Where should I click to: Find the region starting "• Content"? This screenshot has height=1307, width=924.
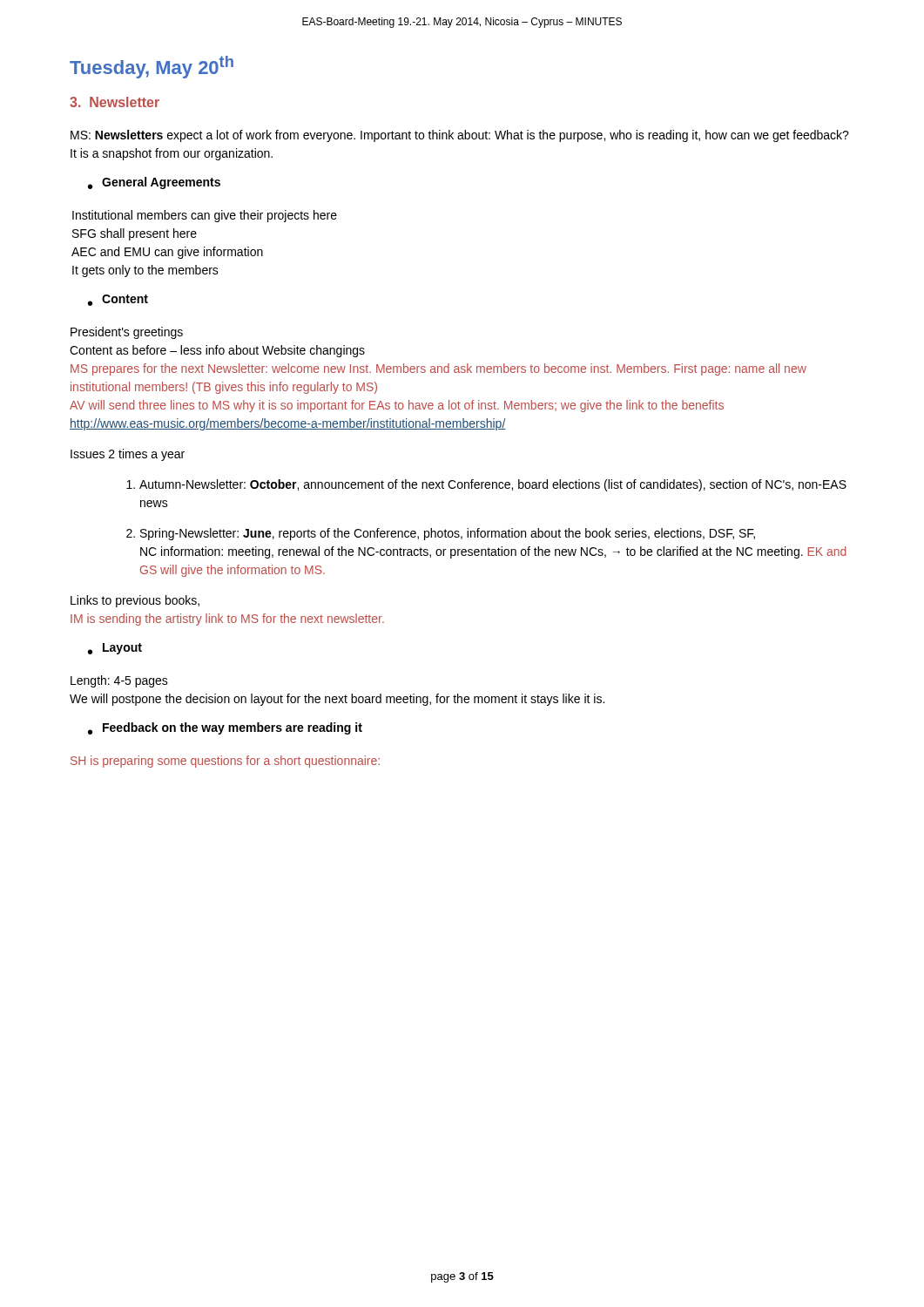coord(118,304)
